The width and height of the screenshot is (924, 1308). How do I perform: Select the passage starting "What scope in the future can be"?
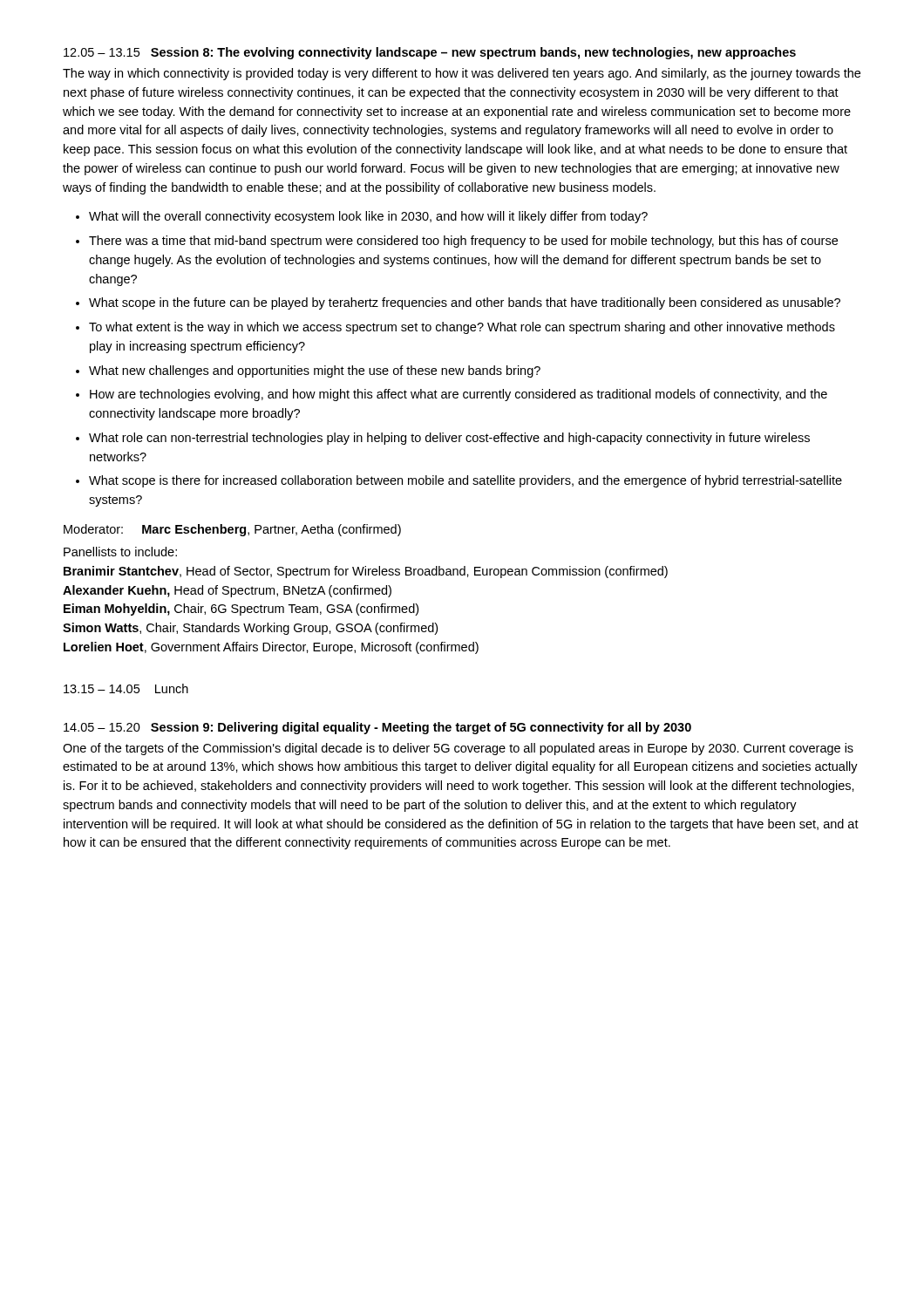(465, 303)
